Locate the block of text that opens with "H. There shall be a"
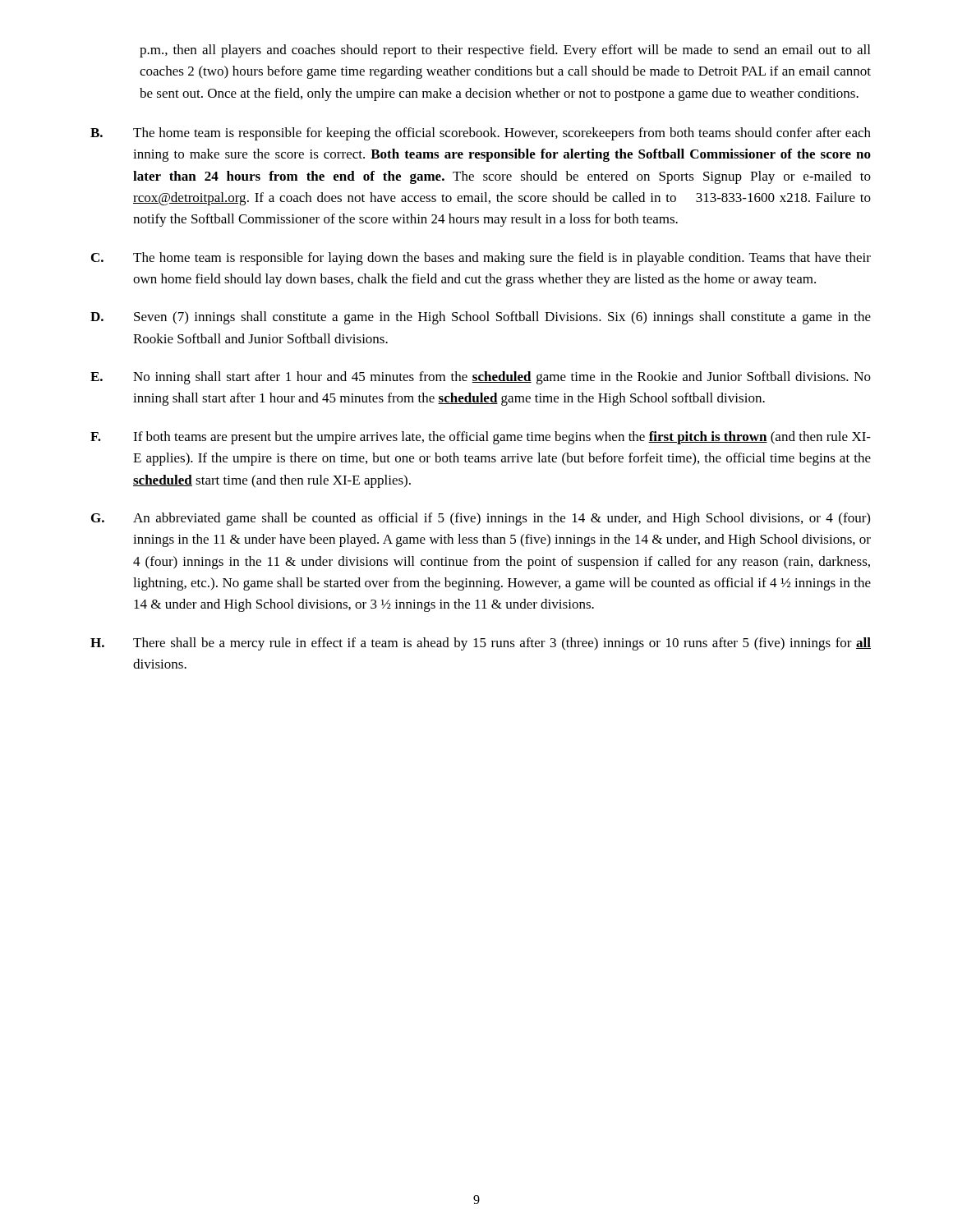 point(481,654)
